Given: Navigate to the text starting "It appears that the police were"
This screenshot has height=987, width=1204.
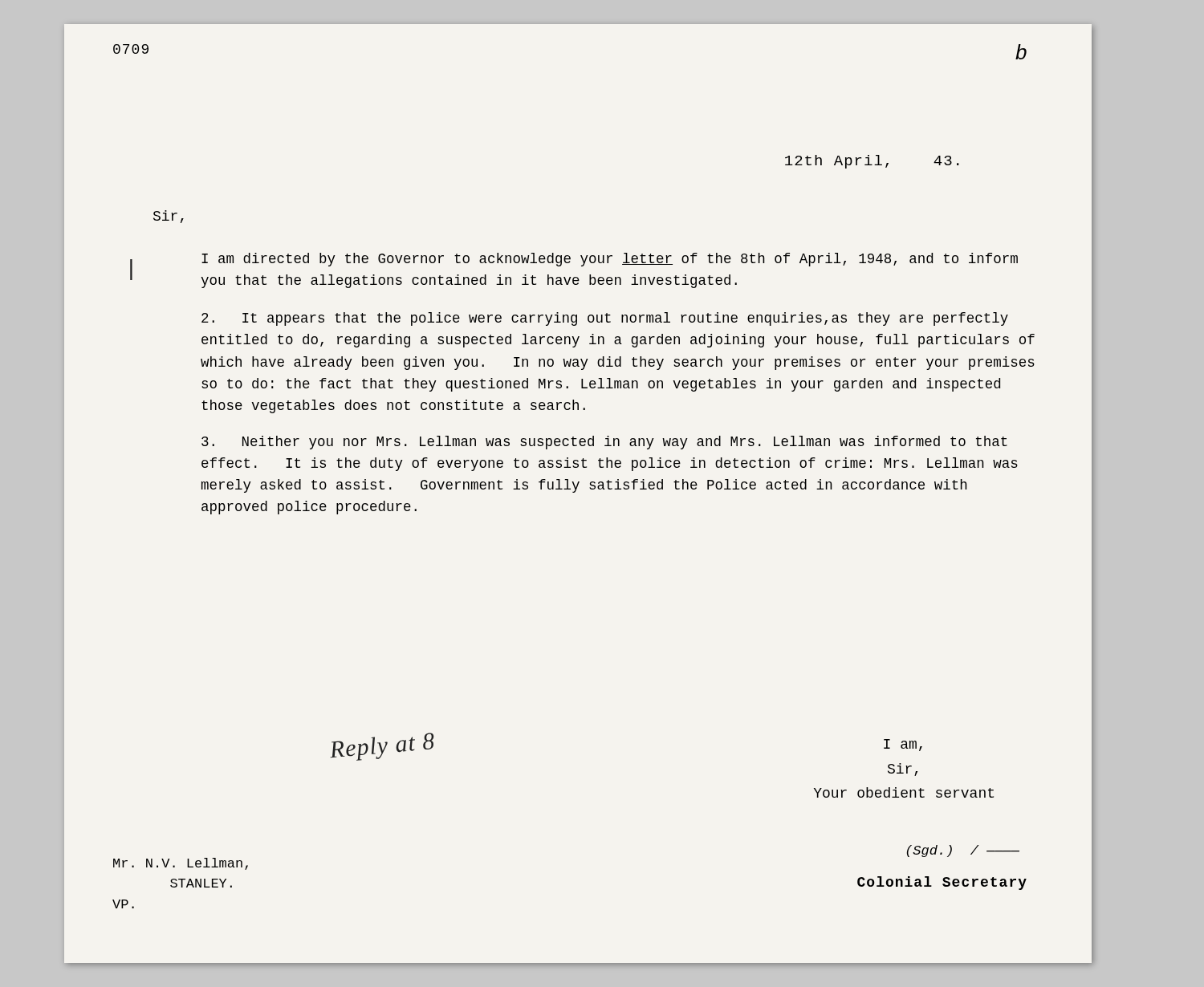Looking at the screenshot, I should (x=618, y=361).
